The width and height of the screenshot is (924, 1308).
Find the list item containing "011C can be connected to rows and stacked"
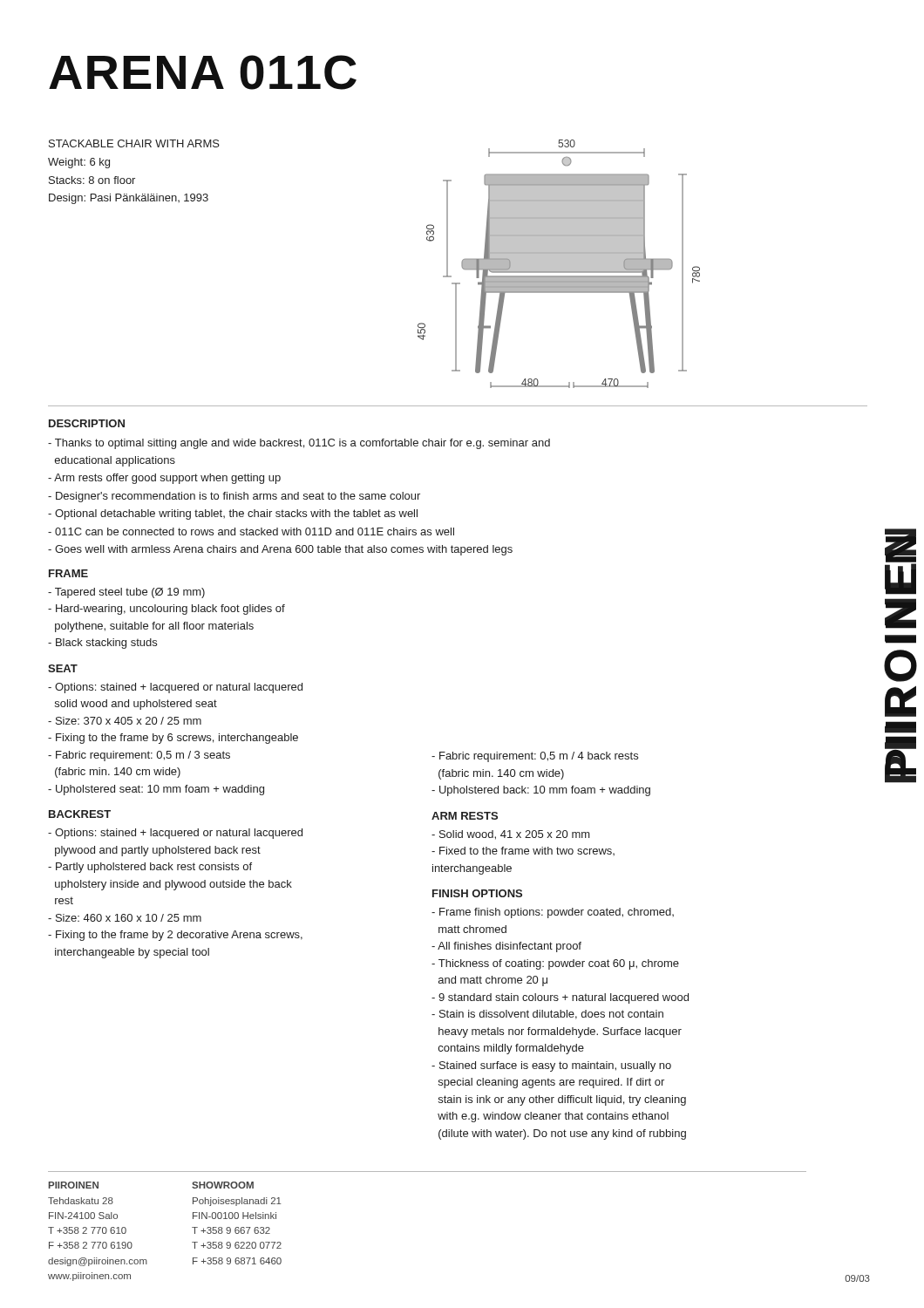[251, 531]
